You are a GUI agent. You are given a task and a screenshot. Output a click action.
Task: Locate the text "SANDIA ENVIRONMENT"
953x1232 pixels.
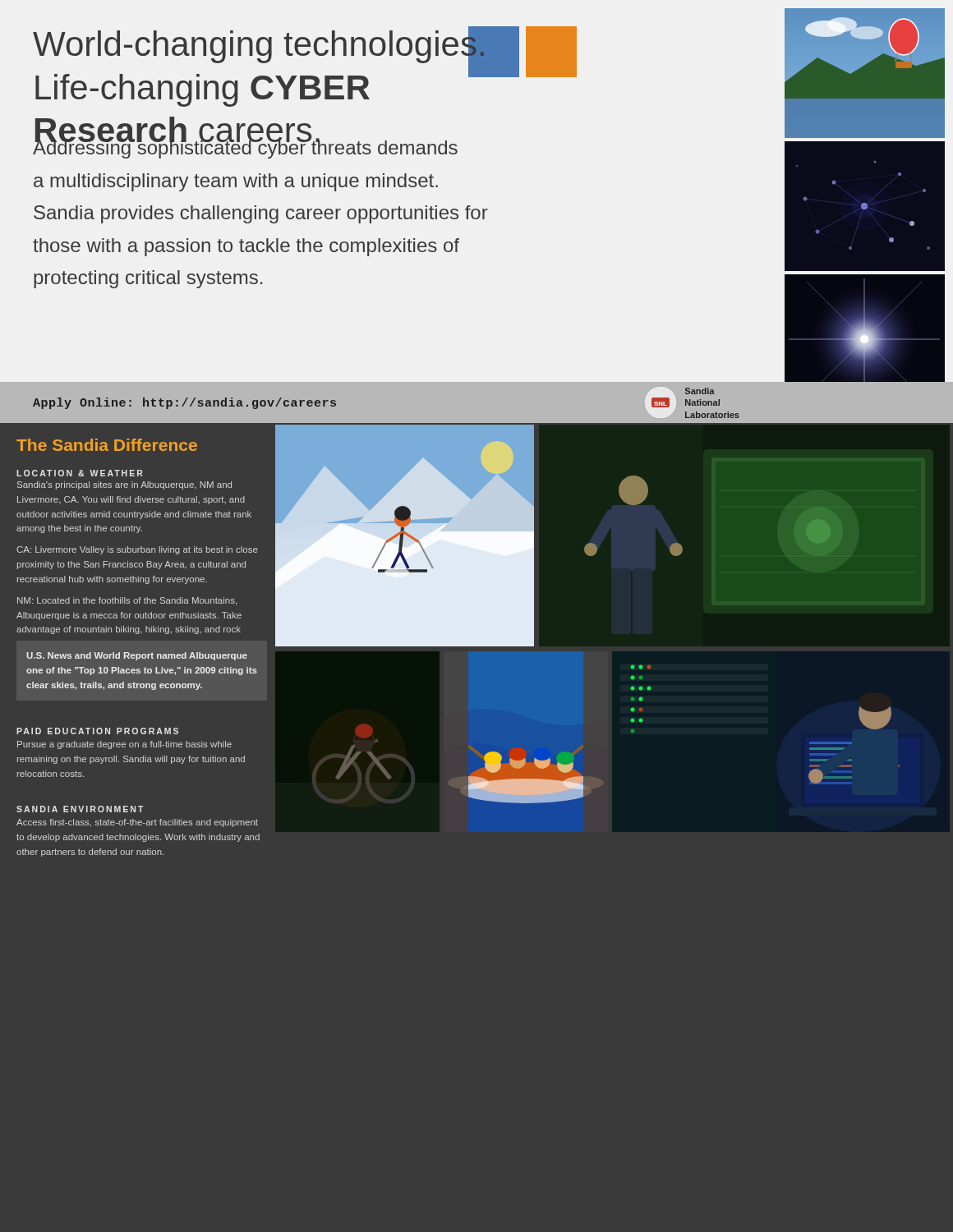coord(81,809)
